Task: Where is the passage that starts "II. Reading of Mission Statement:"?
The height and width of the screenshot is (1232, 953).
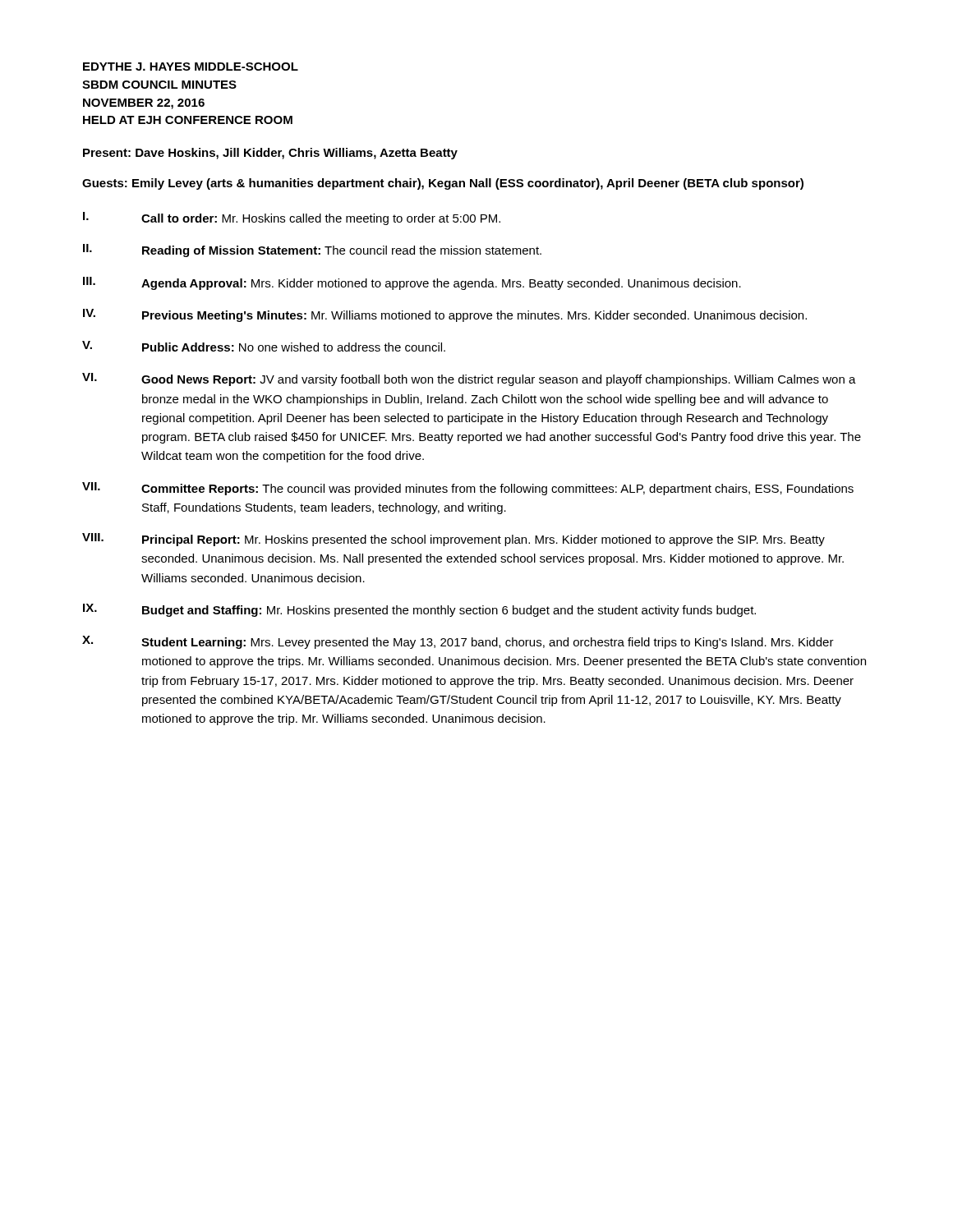Action: coord(476,250)
